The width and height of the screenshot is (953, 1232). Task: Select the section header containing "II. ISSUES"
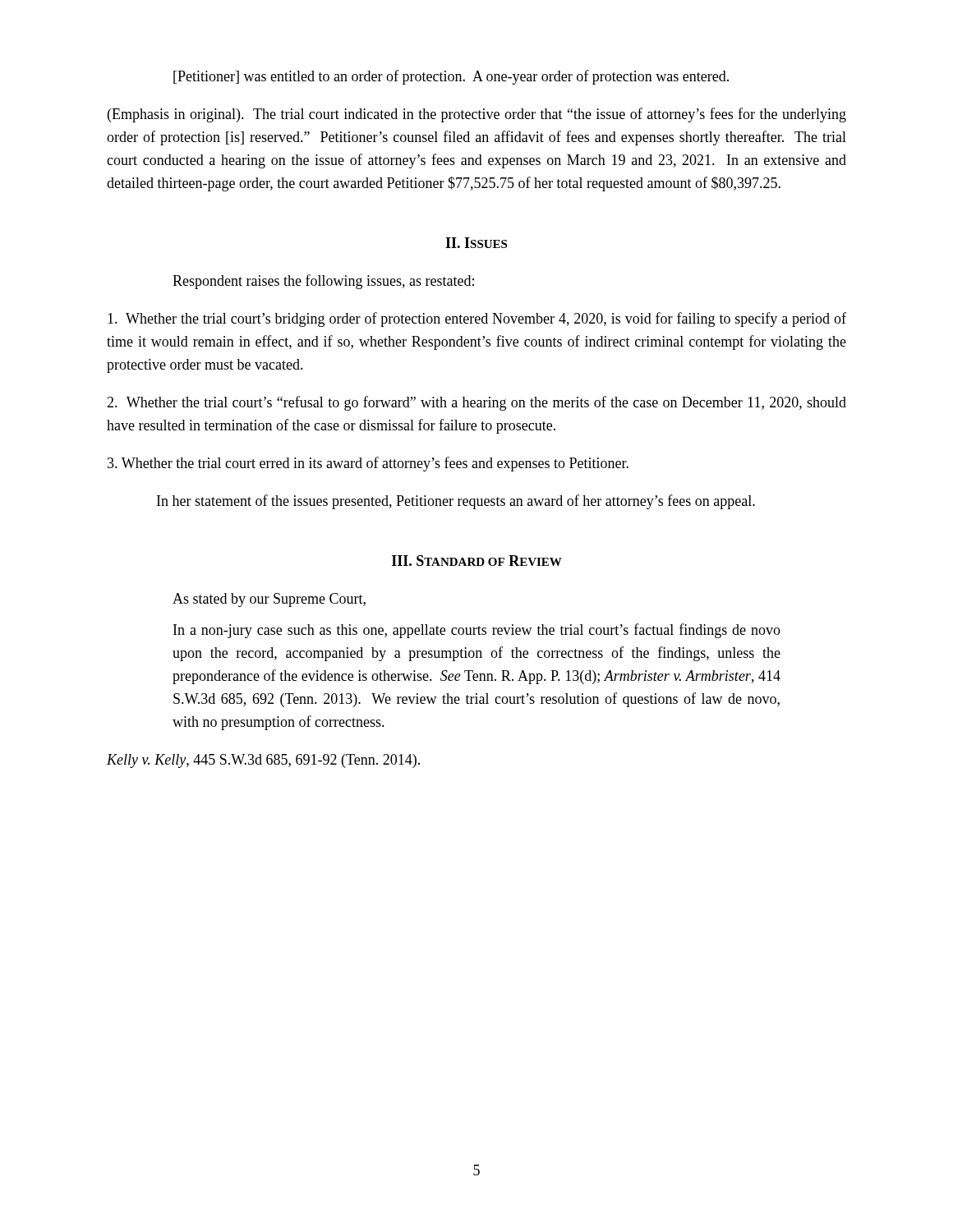pos(476,244)
